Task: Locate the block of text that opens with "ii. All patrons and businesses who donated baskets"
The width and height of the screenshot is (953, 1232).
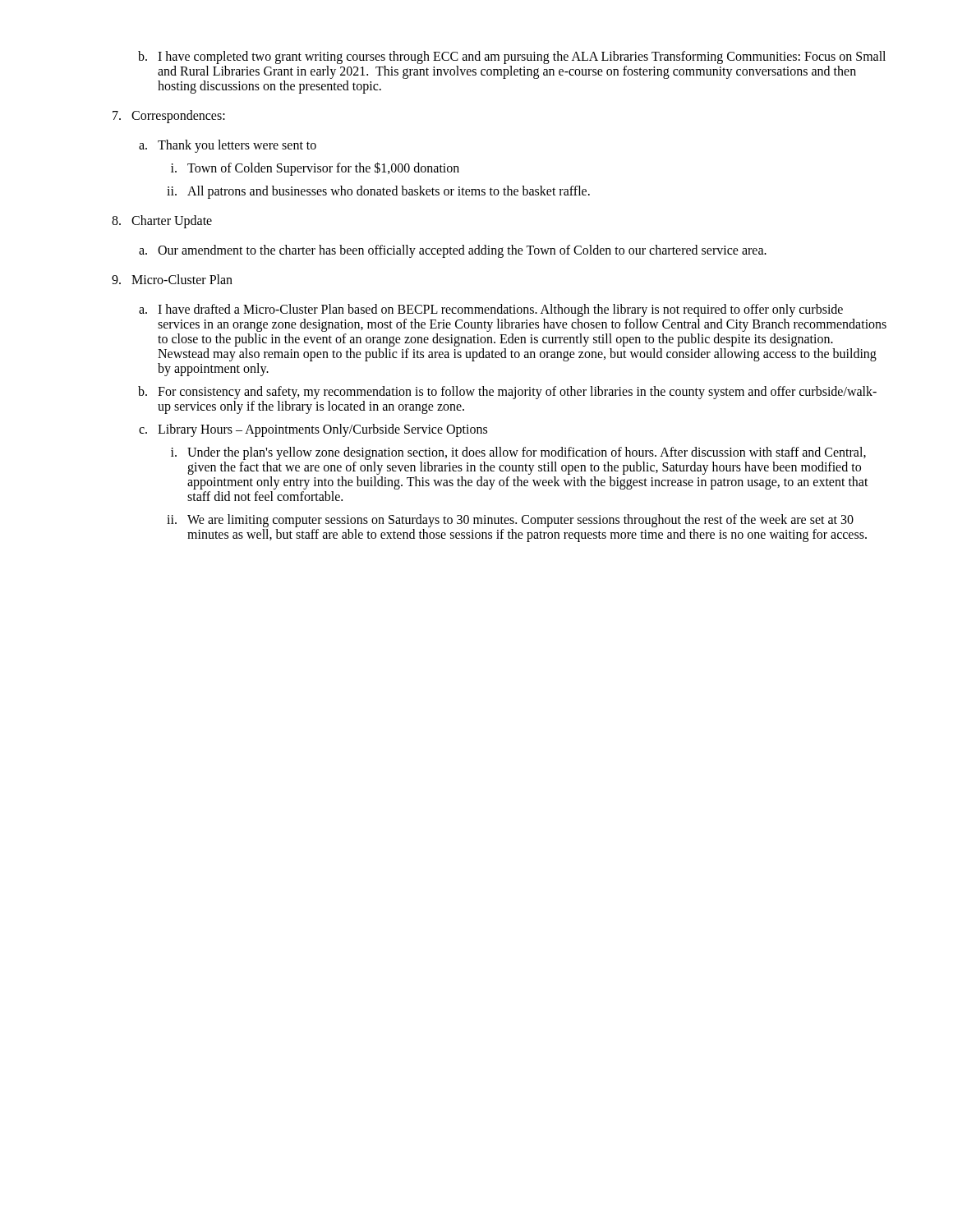Action: pyautogui.click(x=518, y=191)
